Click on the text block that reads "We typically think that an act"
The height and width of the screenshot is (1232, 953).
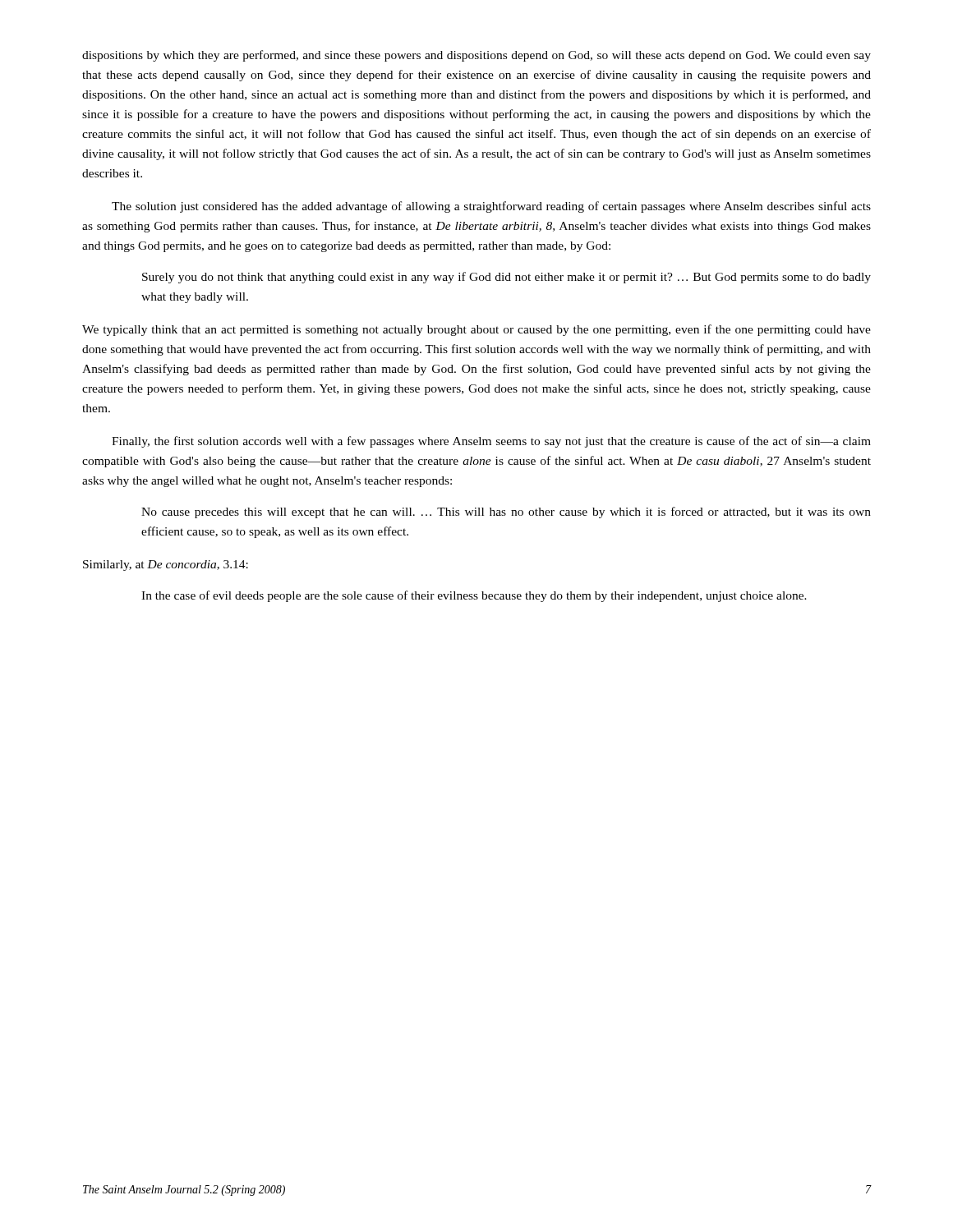coord(476,369)
